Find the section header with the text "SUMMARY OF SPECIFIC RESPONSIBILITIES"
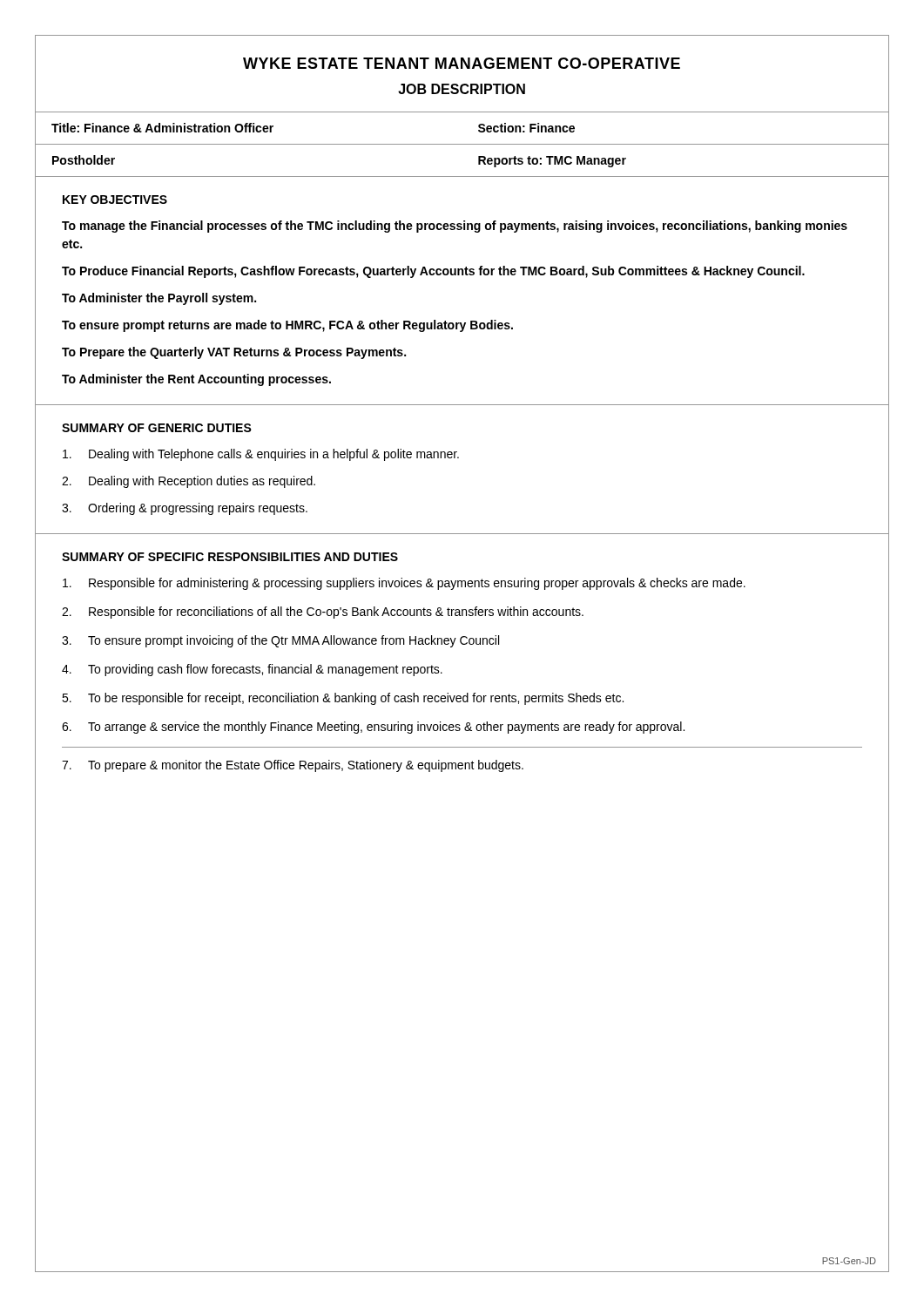The height and width of the screenshot is (1307, 924). [x=230, y=557]
